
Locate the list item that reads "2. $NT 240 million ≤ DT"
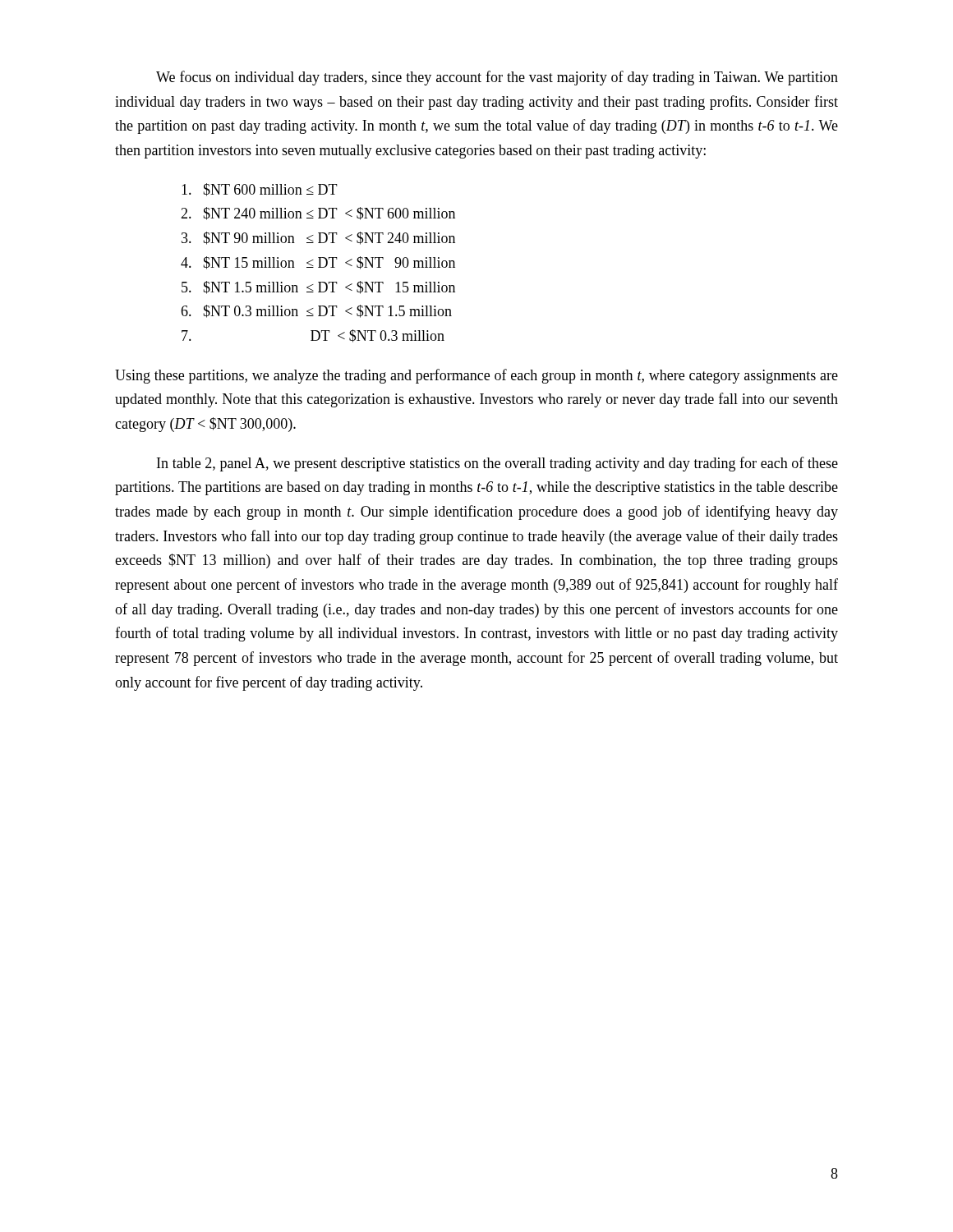tap(318, 214)
